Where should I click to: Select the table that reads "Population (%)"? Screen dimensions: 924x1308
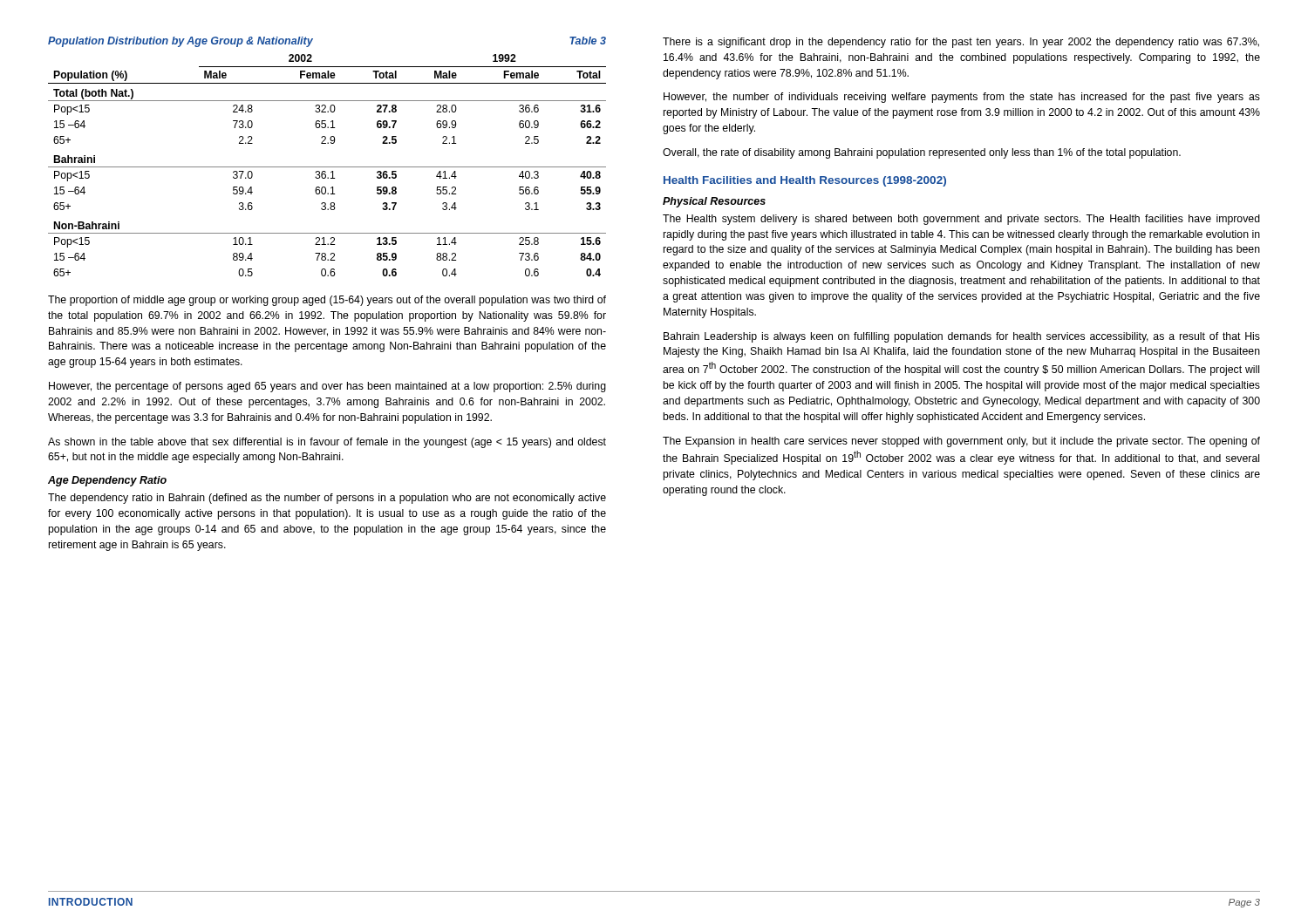click(327, 158)
